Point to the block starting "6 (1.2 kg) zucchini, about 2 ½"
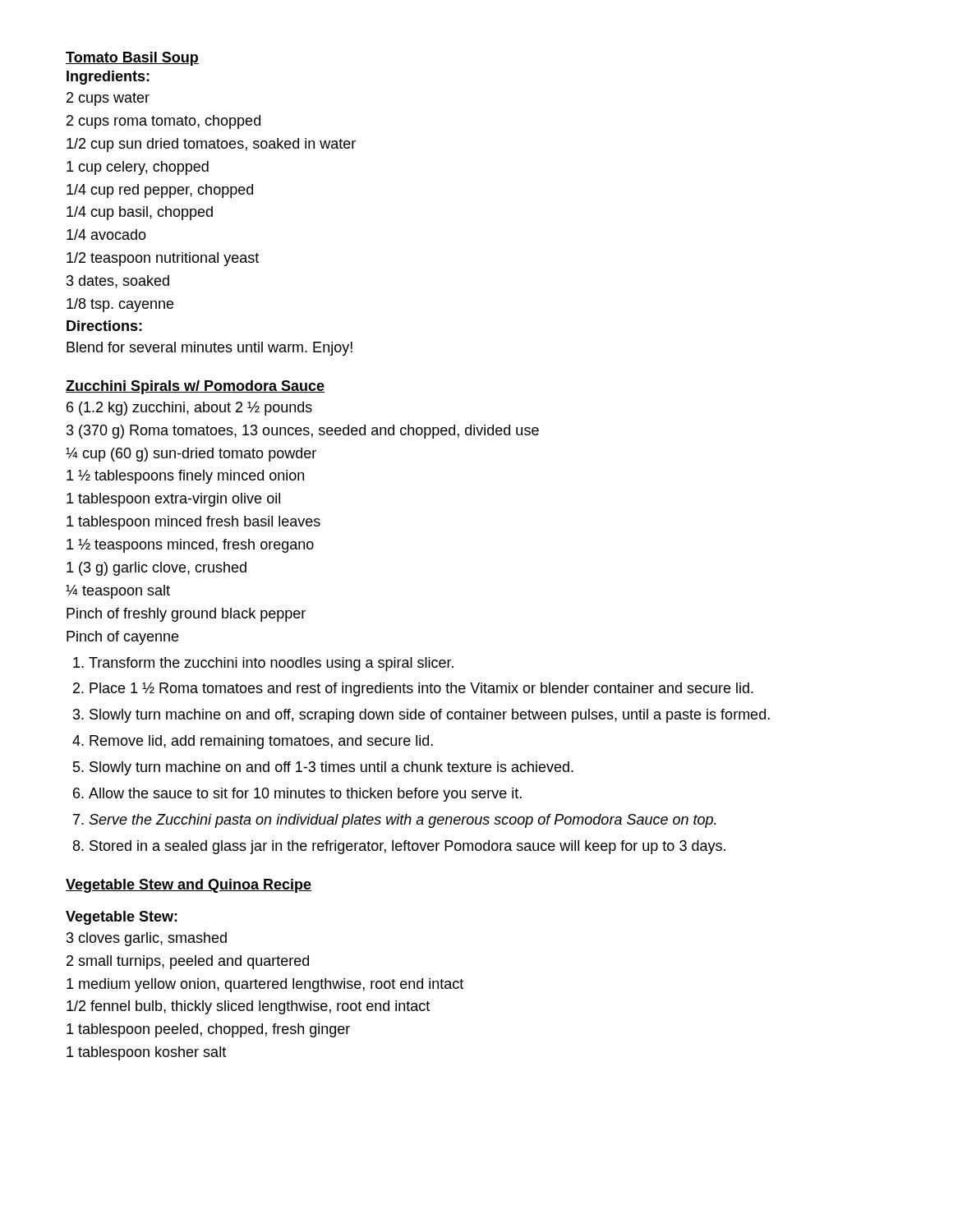Image resolution: width=953 pixels, height=1232 pixels. (189, 407)
